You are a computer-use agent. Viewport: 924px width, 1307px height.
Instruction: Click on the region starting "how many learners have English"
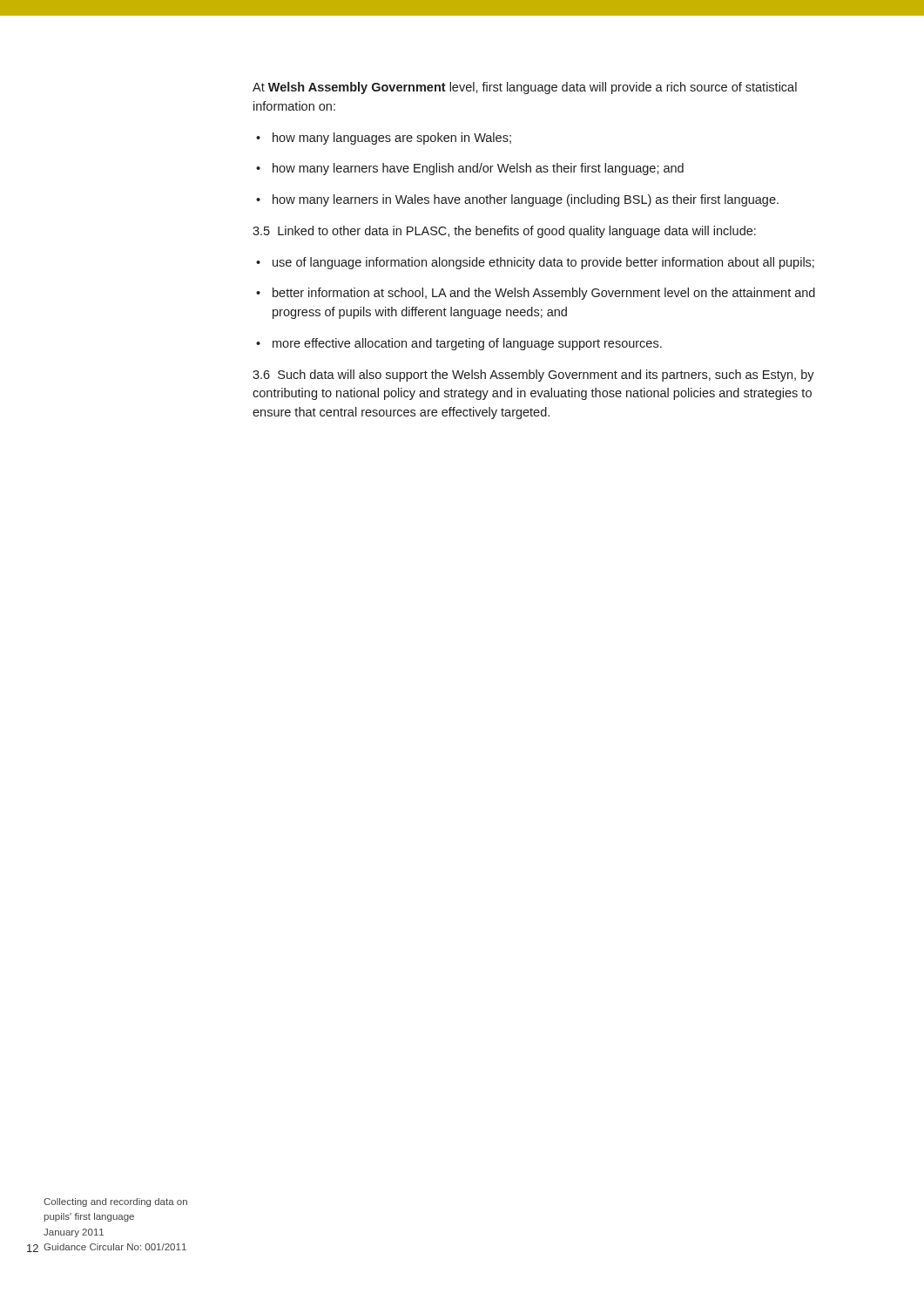tap(540, 169)
